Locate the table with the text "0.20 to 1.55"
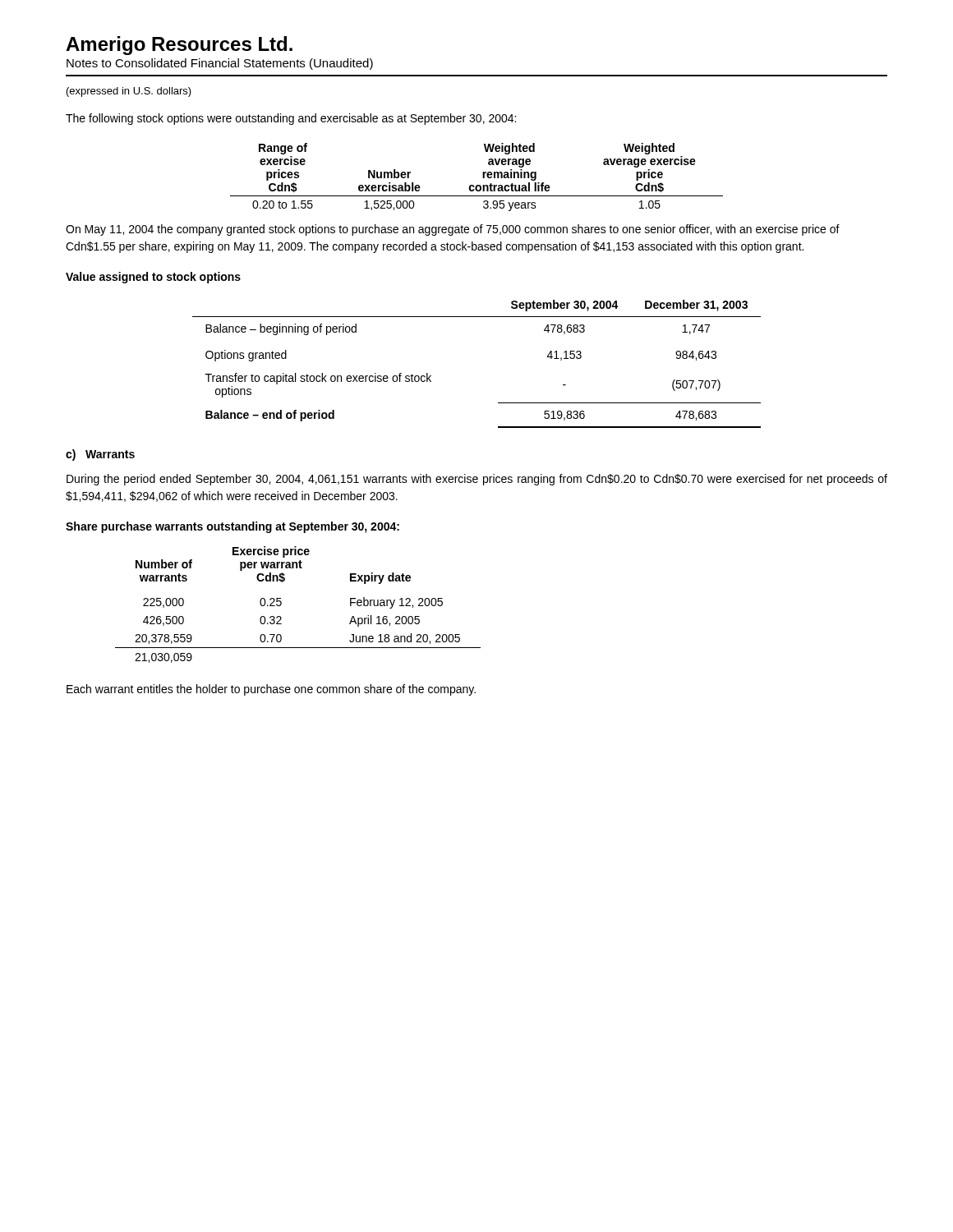This screenshot has width=953, height=1232. click(476, 176)
